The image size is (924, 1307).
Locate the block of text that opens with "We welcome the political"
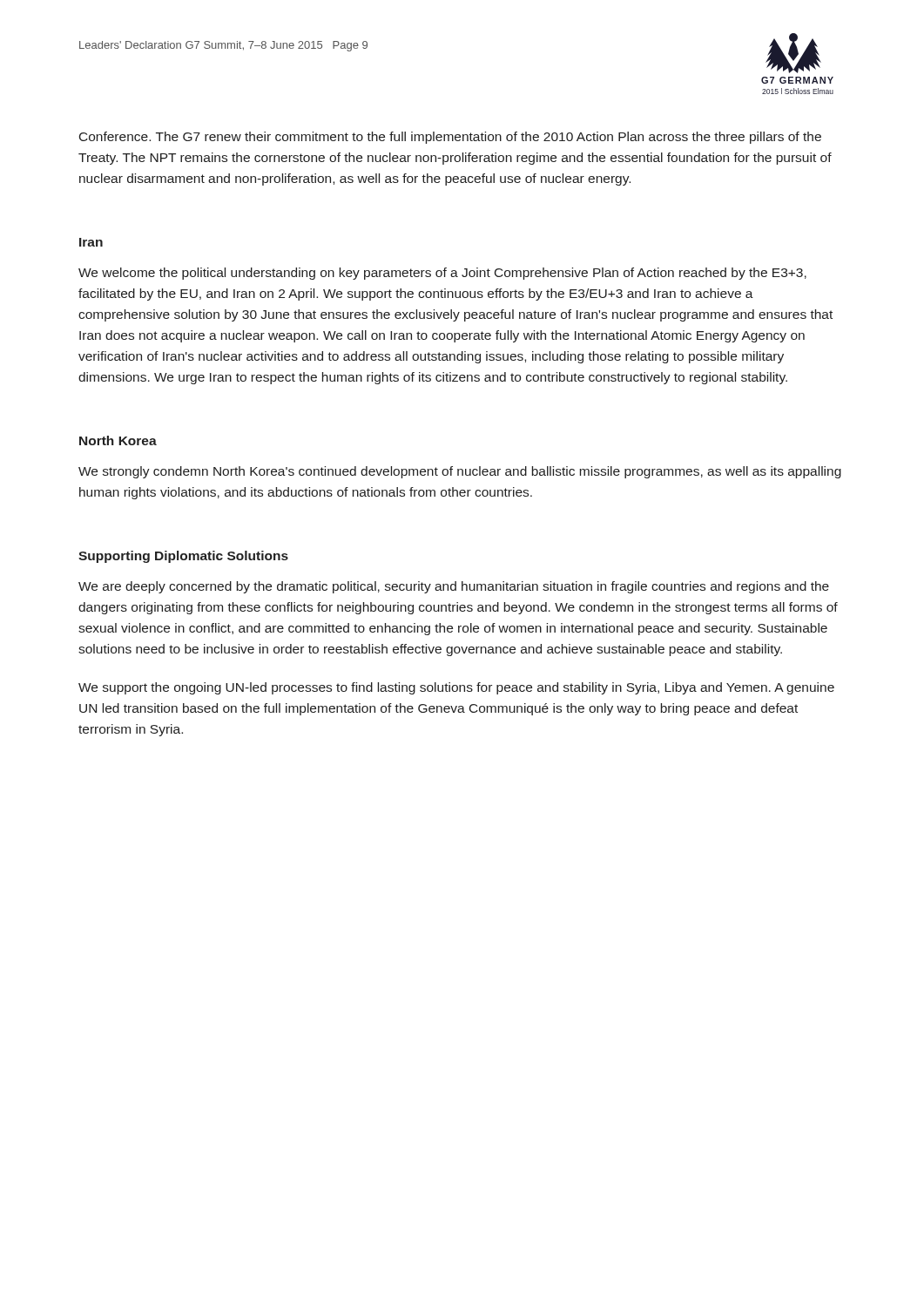(456, 325)
